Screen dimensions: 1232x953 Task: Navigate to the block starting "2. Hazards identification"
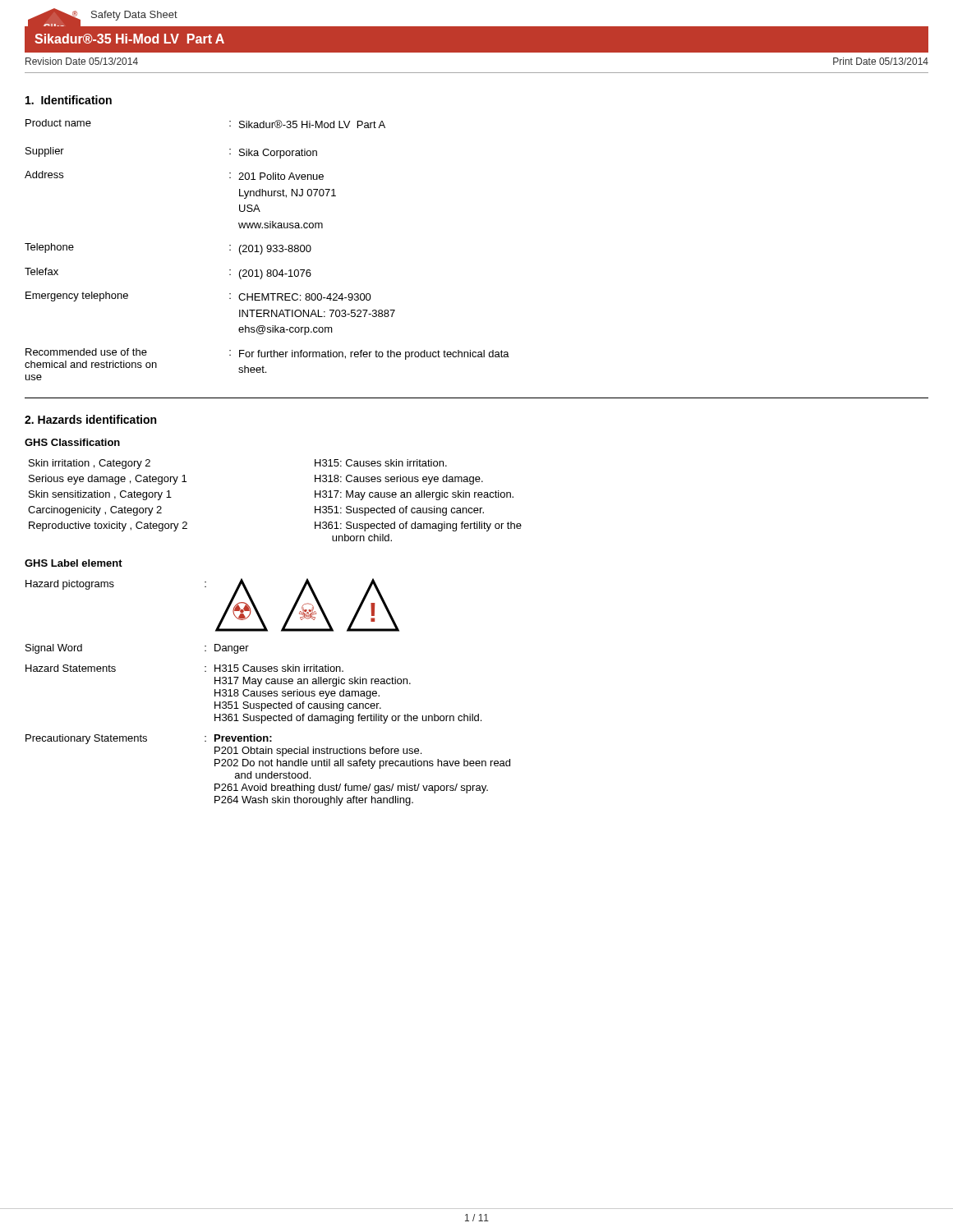pyautogui.click(x=91, y=419)
